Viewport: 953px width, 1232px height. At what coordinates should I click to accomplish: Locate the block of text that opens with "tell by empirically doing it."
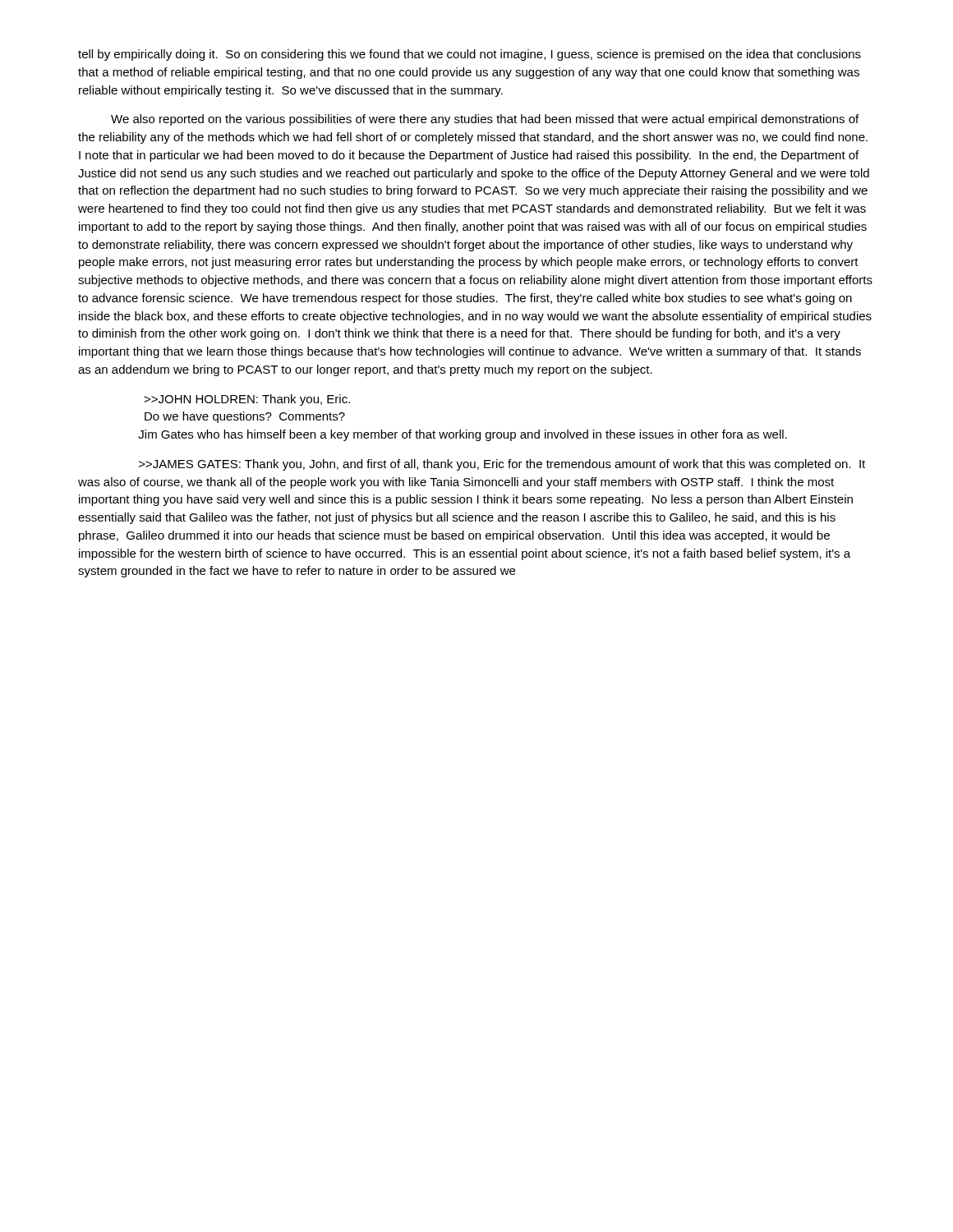[470, 72]
